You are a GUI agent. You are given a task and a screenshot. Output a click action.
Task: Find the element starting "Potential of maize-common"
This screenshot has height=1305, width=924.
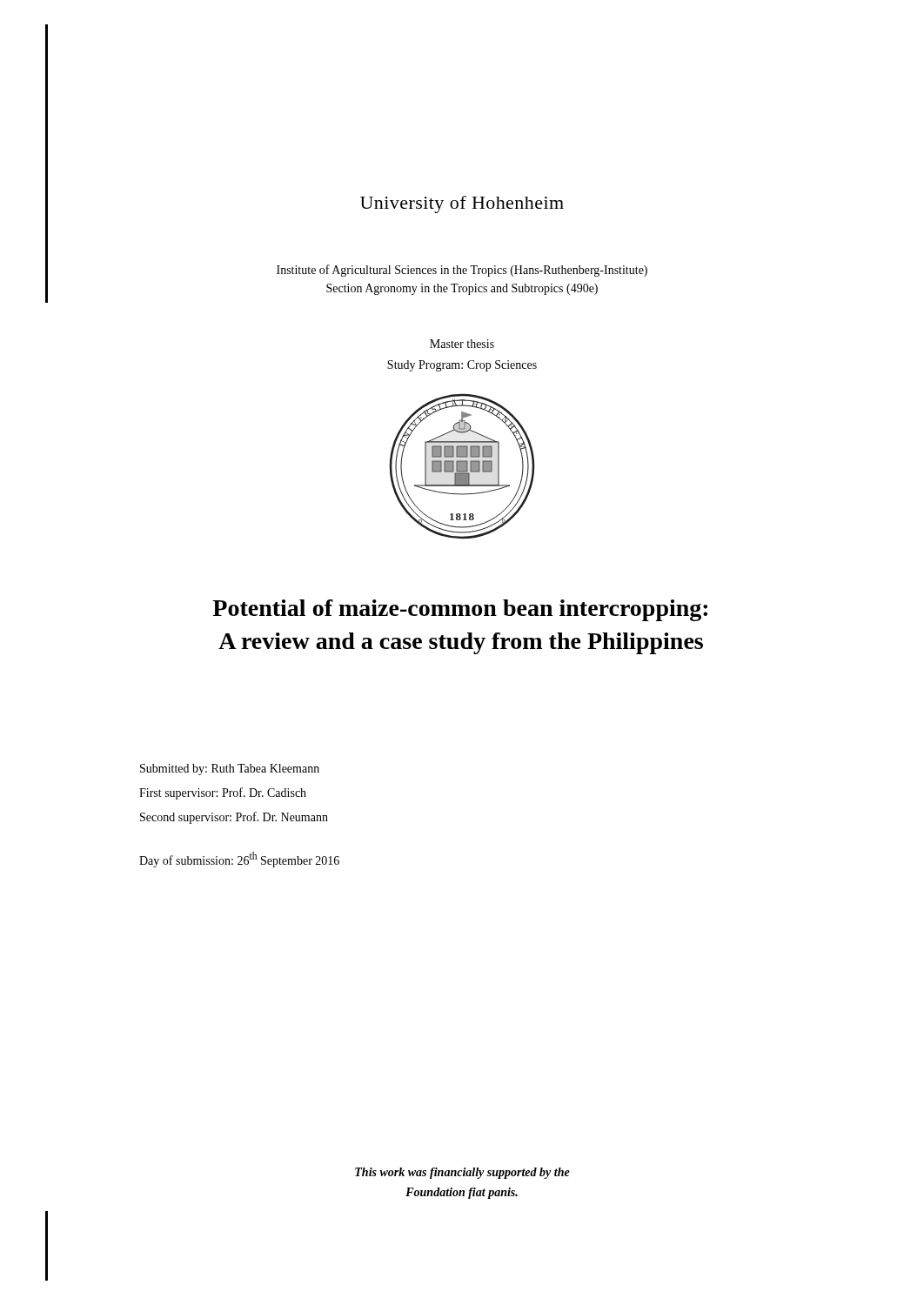461,624
